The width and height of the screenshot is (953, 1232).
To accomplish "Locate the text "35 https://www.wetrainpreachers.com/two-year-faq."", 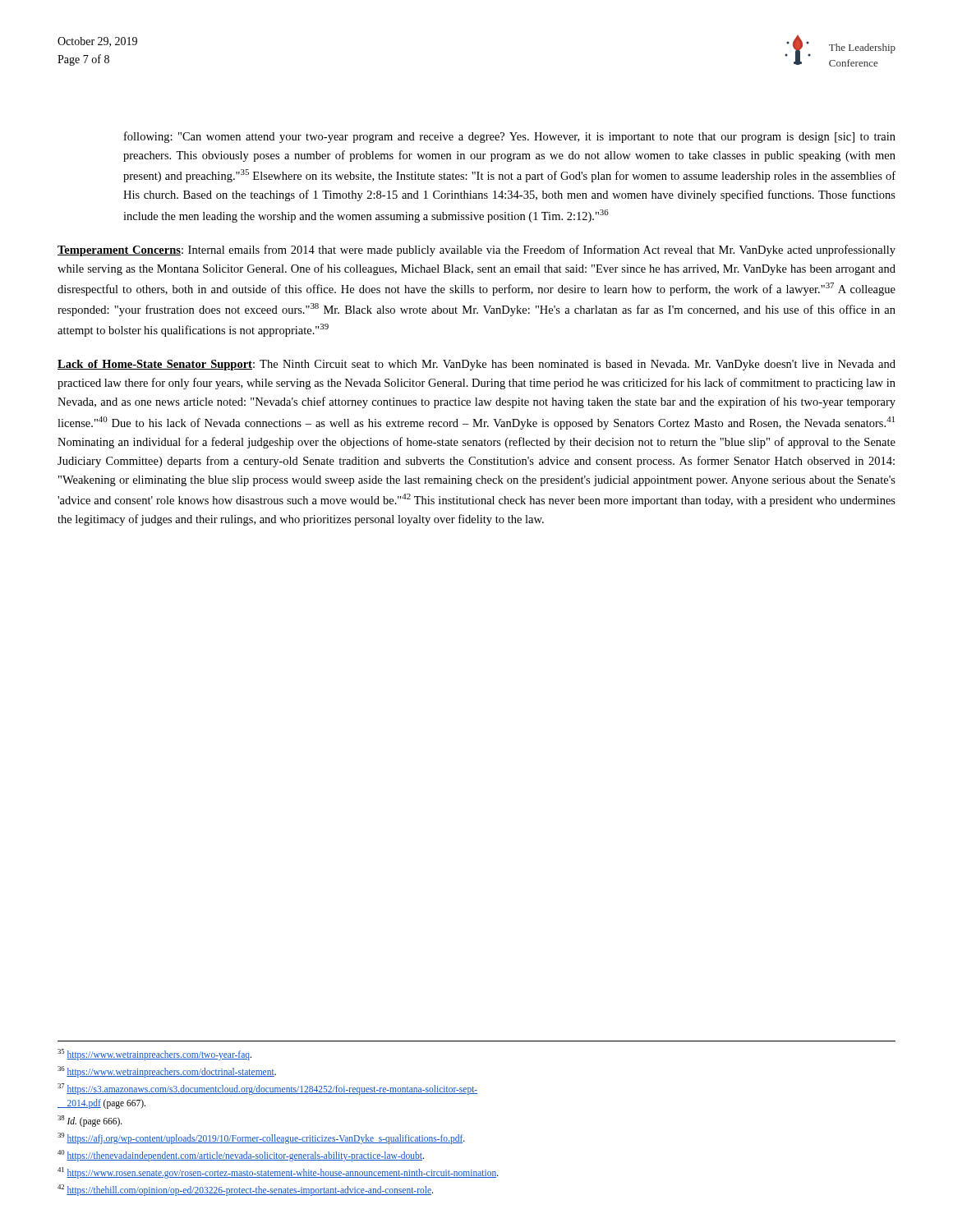I will (x=155, y=1053).
